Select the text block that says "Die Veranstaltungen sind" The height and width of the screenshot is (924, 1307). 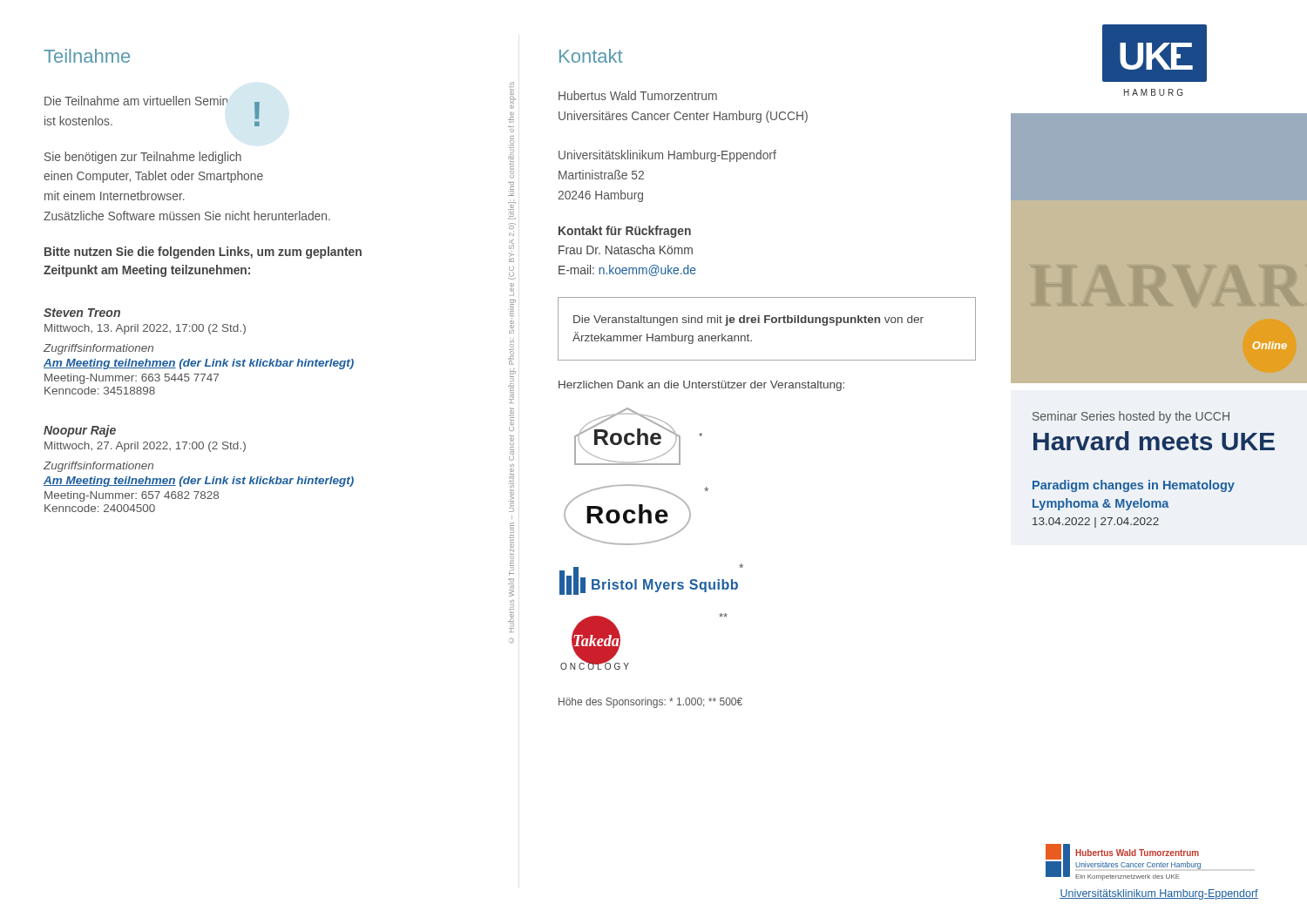pyautogui.click(x=748, y=328)
